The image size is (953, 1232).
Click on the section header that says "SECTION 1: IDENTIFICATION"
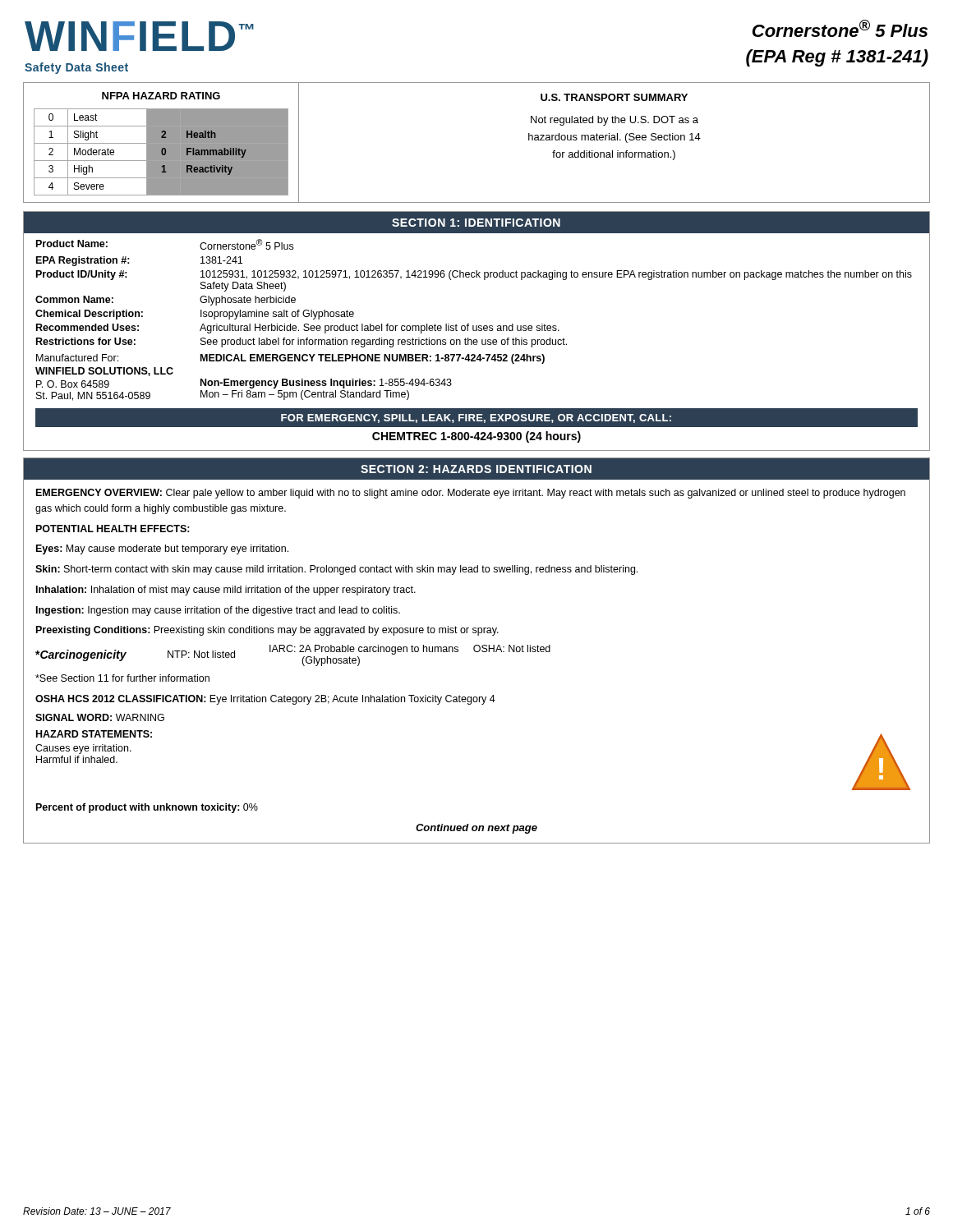click(x=476, y=223)
